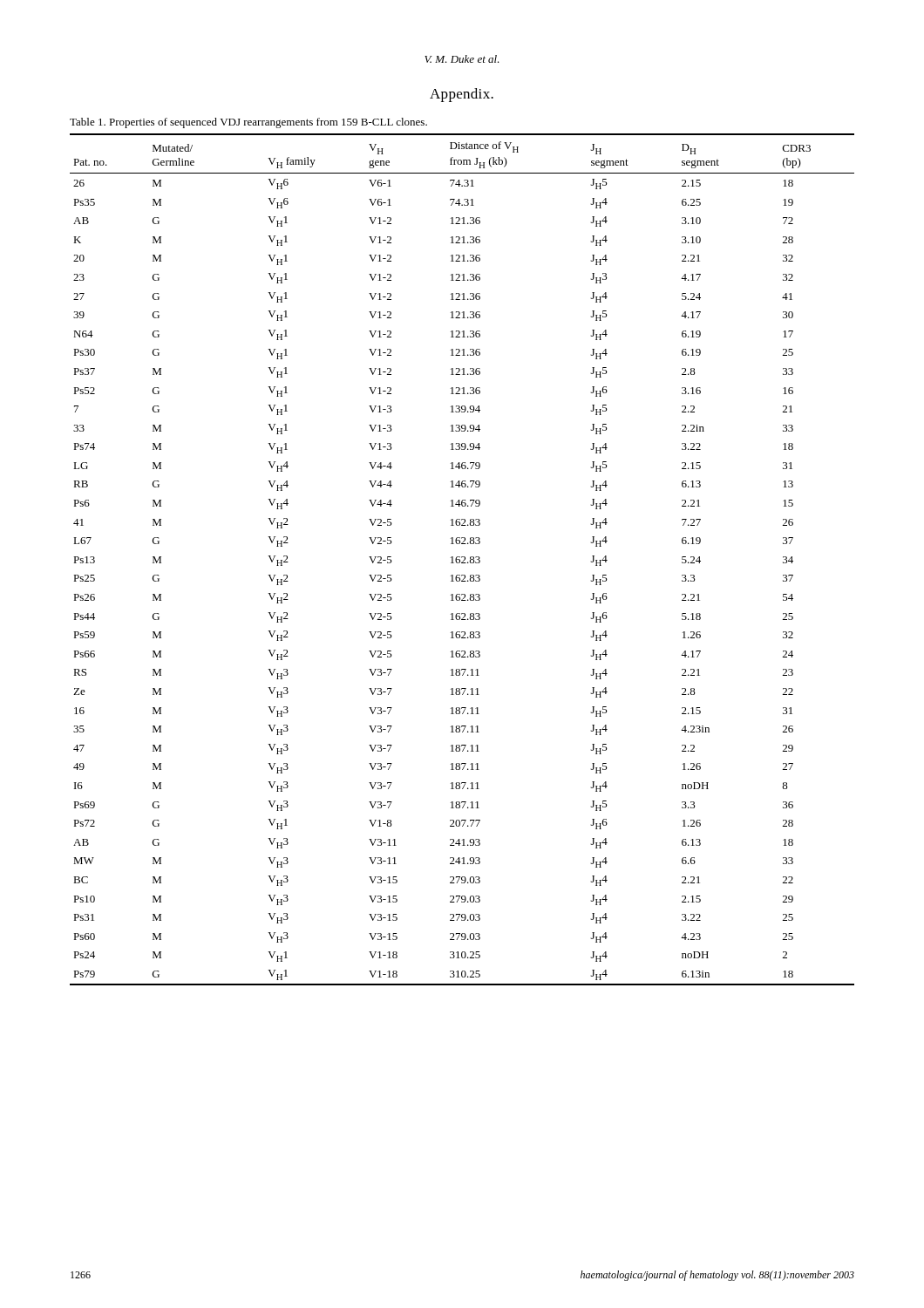The image size is (924, 1308).
Task: Find the title
Action: [x=462, y=94]
